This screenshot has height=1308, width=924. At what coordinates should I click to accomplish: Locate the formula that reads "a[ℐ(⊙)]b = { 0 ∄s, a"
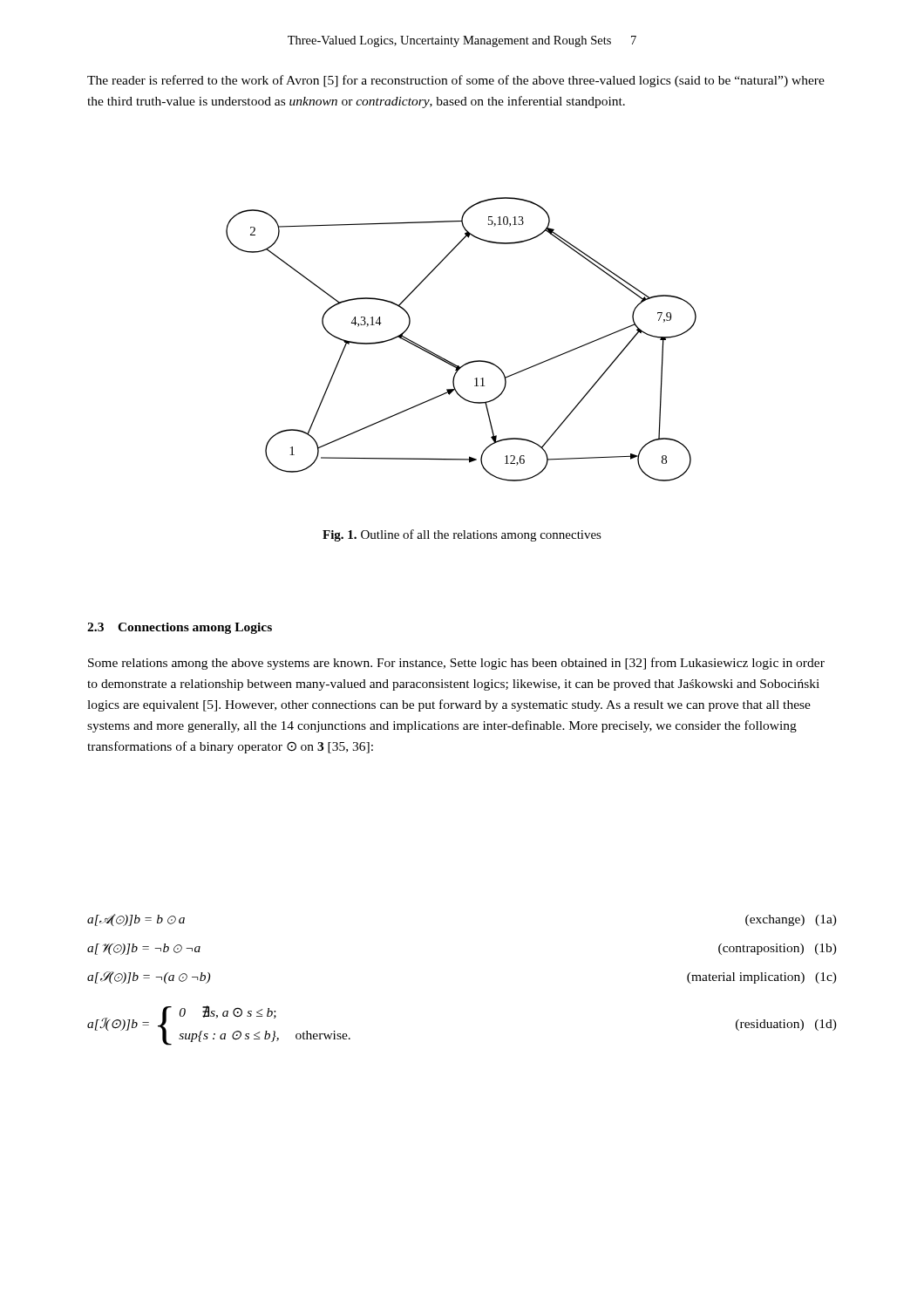point(216,1018)
